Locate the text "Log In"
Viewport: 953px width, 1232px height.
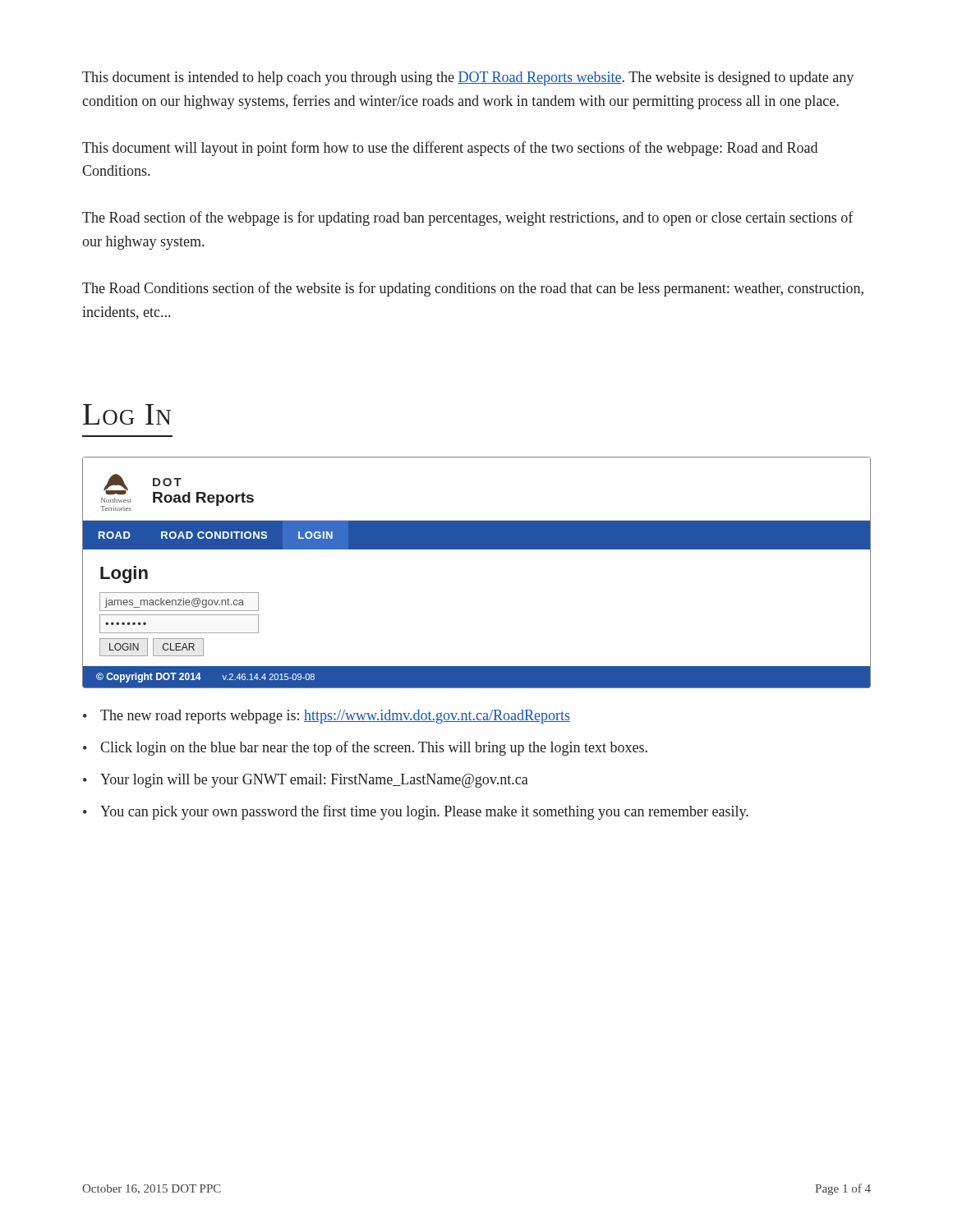tap(127, 417)
